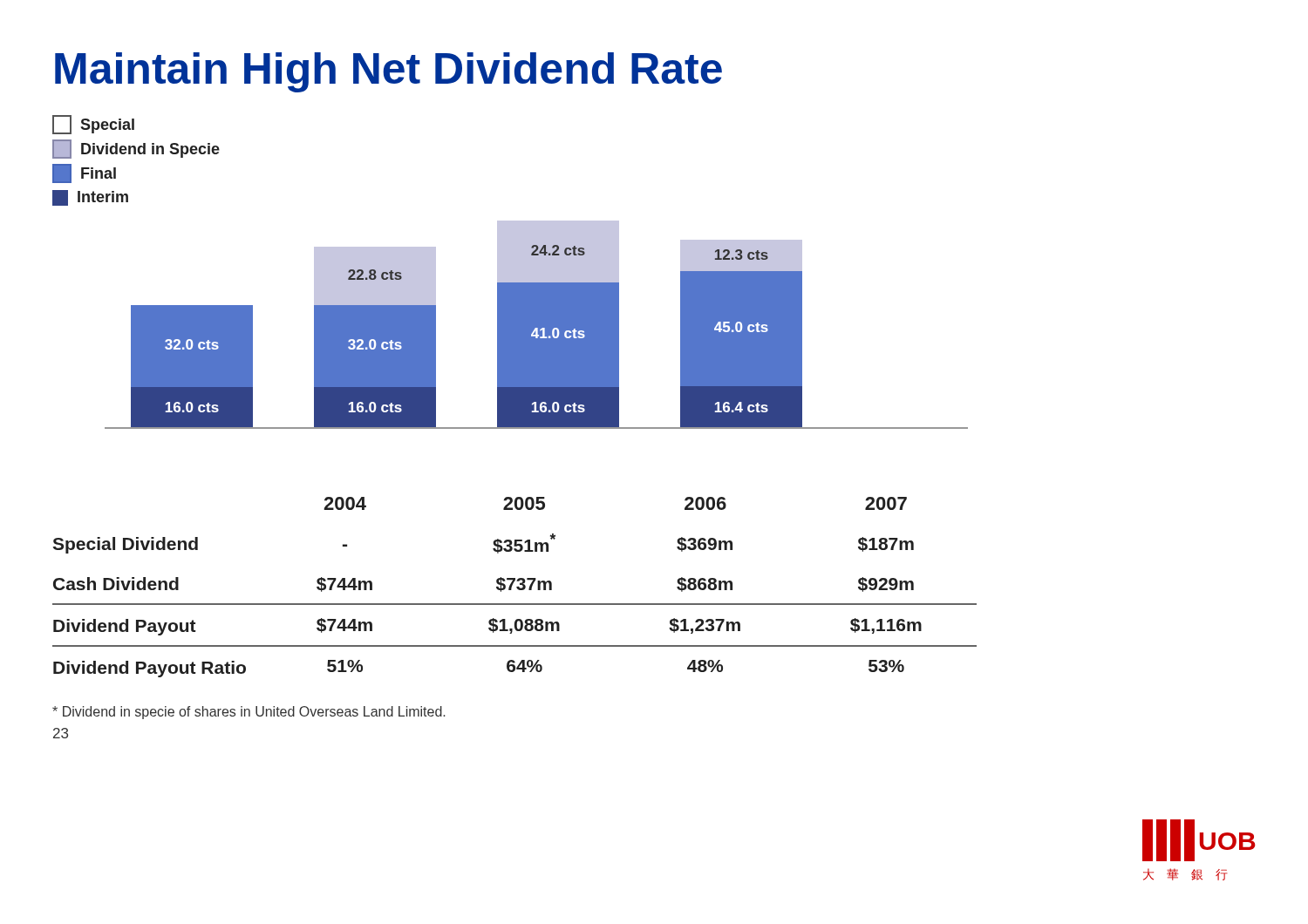
Task: Click on the footnote with the text "Dividend in specie of"
Action: (x=249, y=712)
